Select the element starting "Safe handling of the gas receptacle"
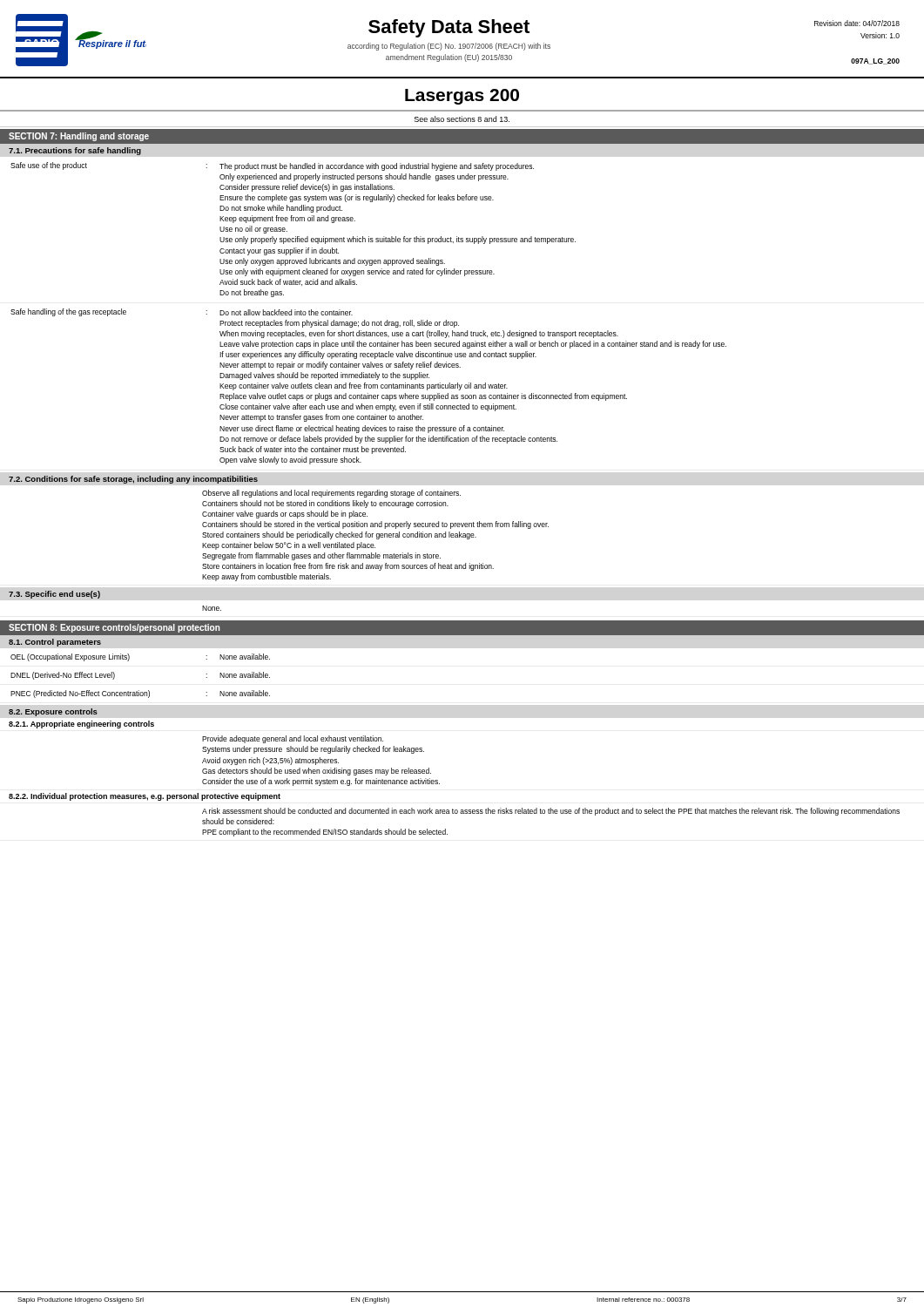 [462, 386]
